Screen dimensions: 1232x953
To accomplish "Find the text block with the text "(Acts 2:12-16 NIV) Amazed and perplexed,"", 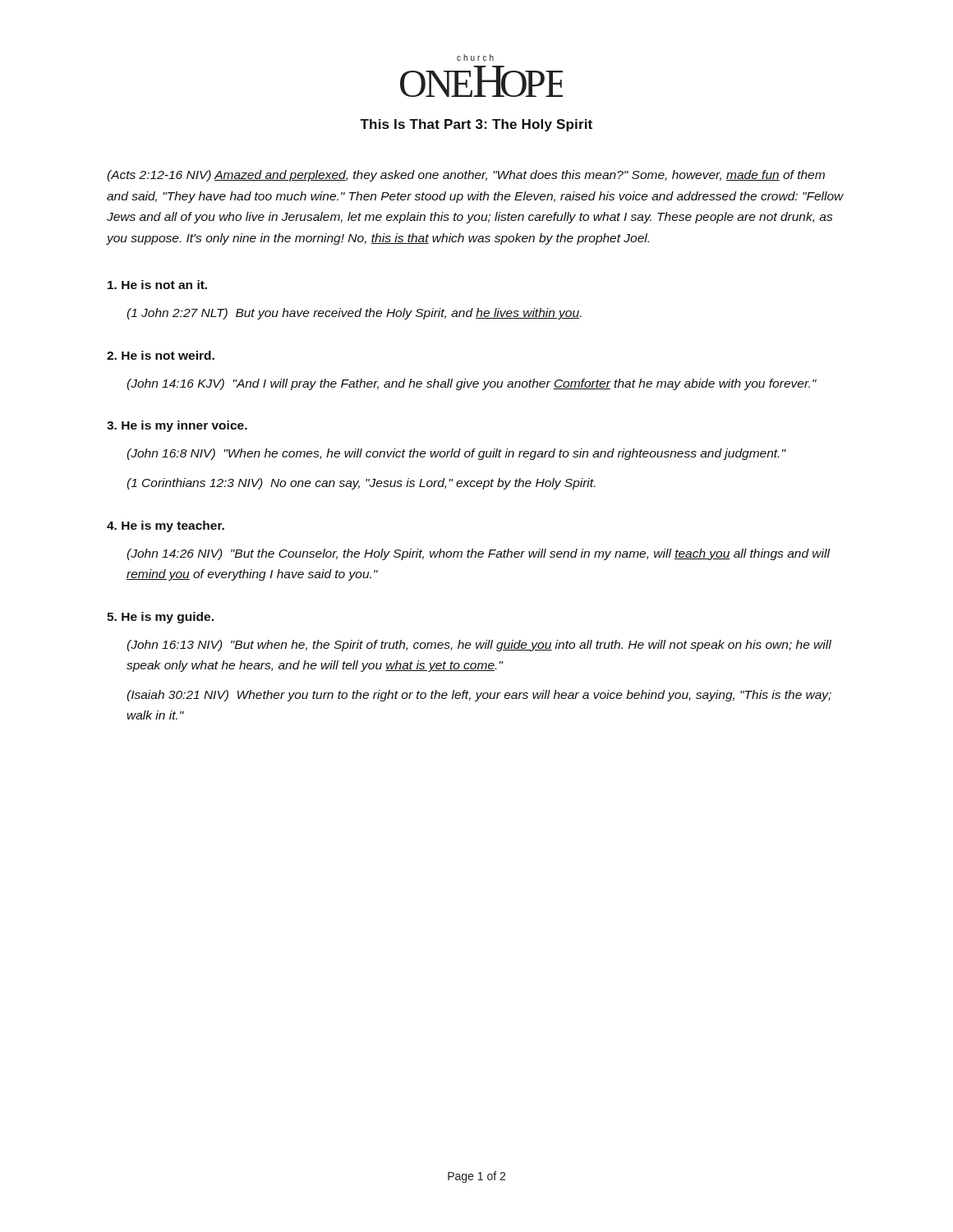I will 475,206.
